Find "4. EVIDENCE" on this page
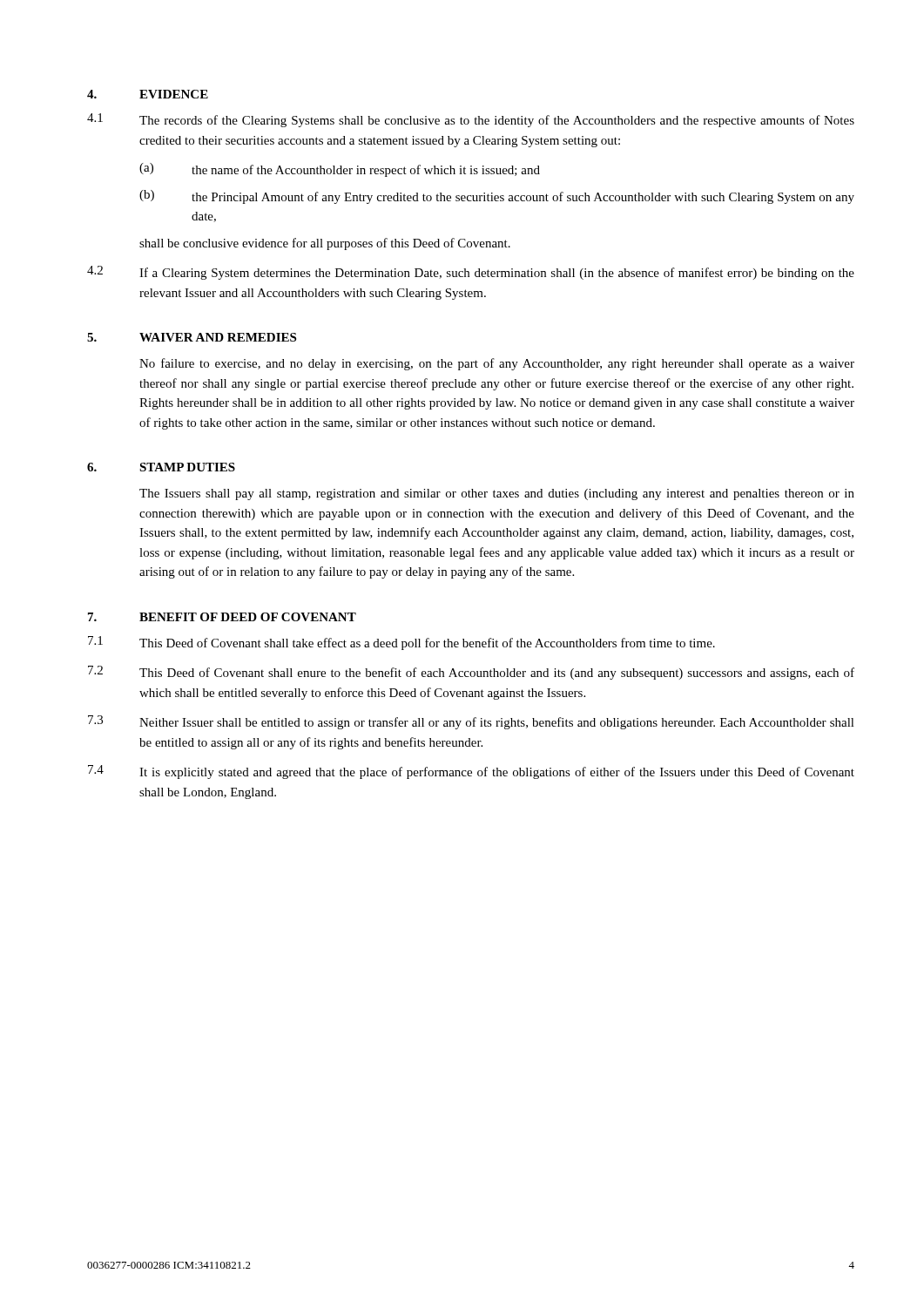 click(148, 95)
